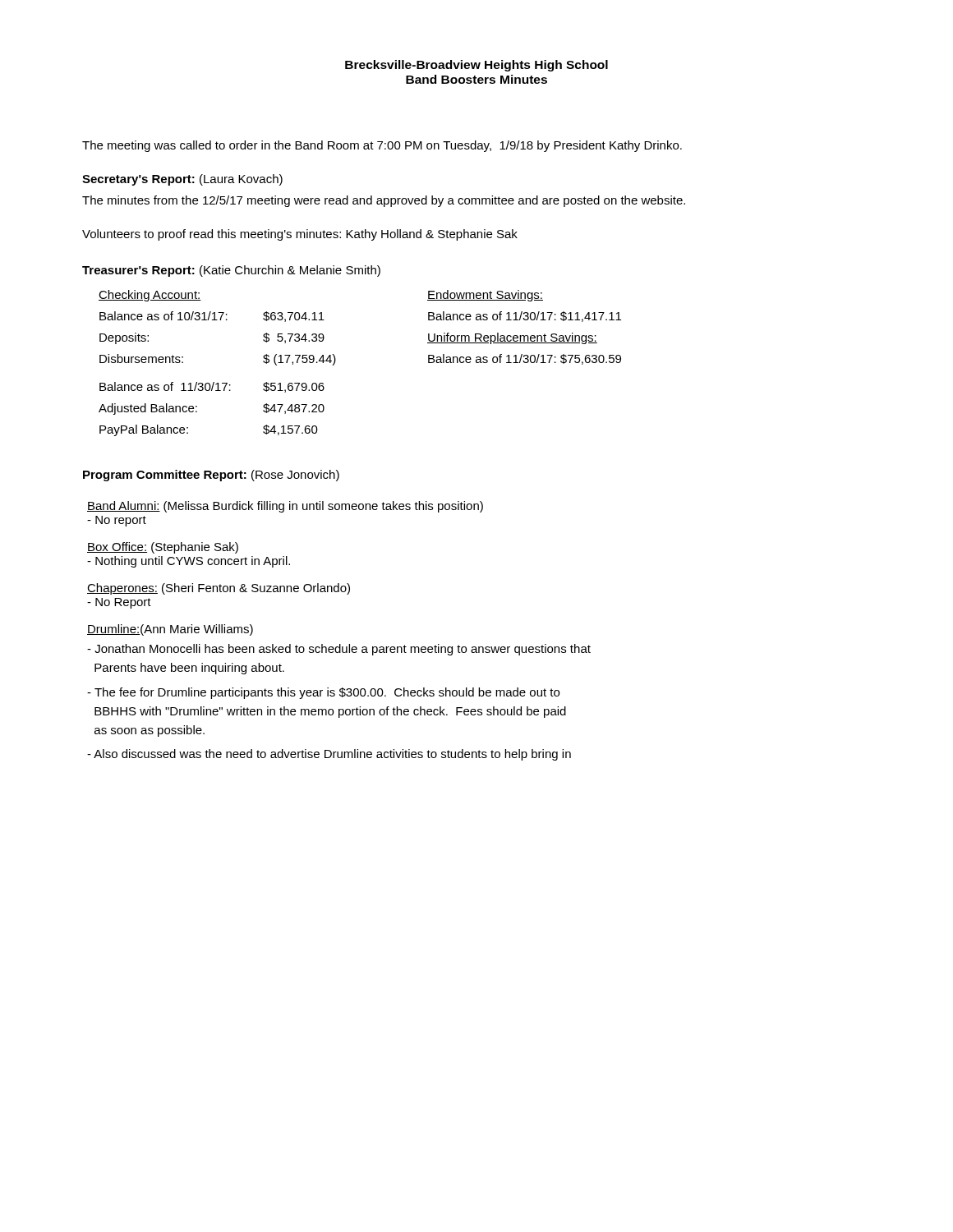This screenshot has height=1232, width=953.
Task: Navigate to the region starting "The meeting was called to order"
Action: point(382,145)
